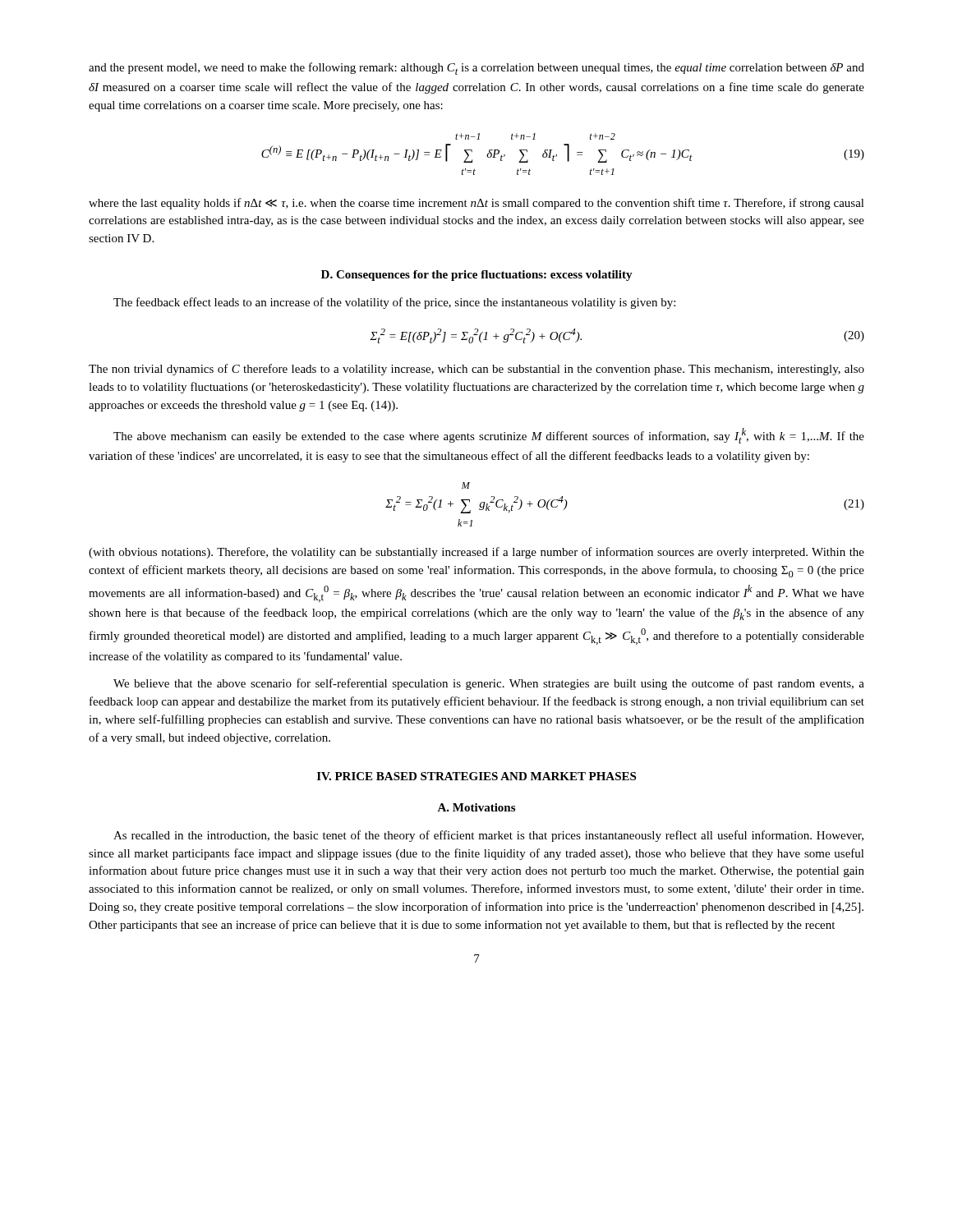The image size is (953, 1232).
Task: Point to the text block starting "D. Consequences for the price fluctuations: excess volatility"
Action: 476,274
